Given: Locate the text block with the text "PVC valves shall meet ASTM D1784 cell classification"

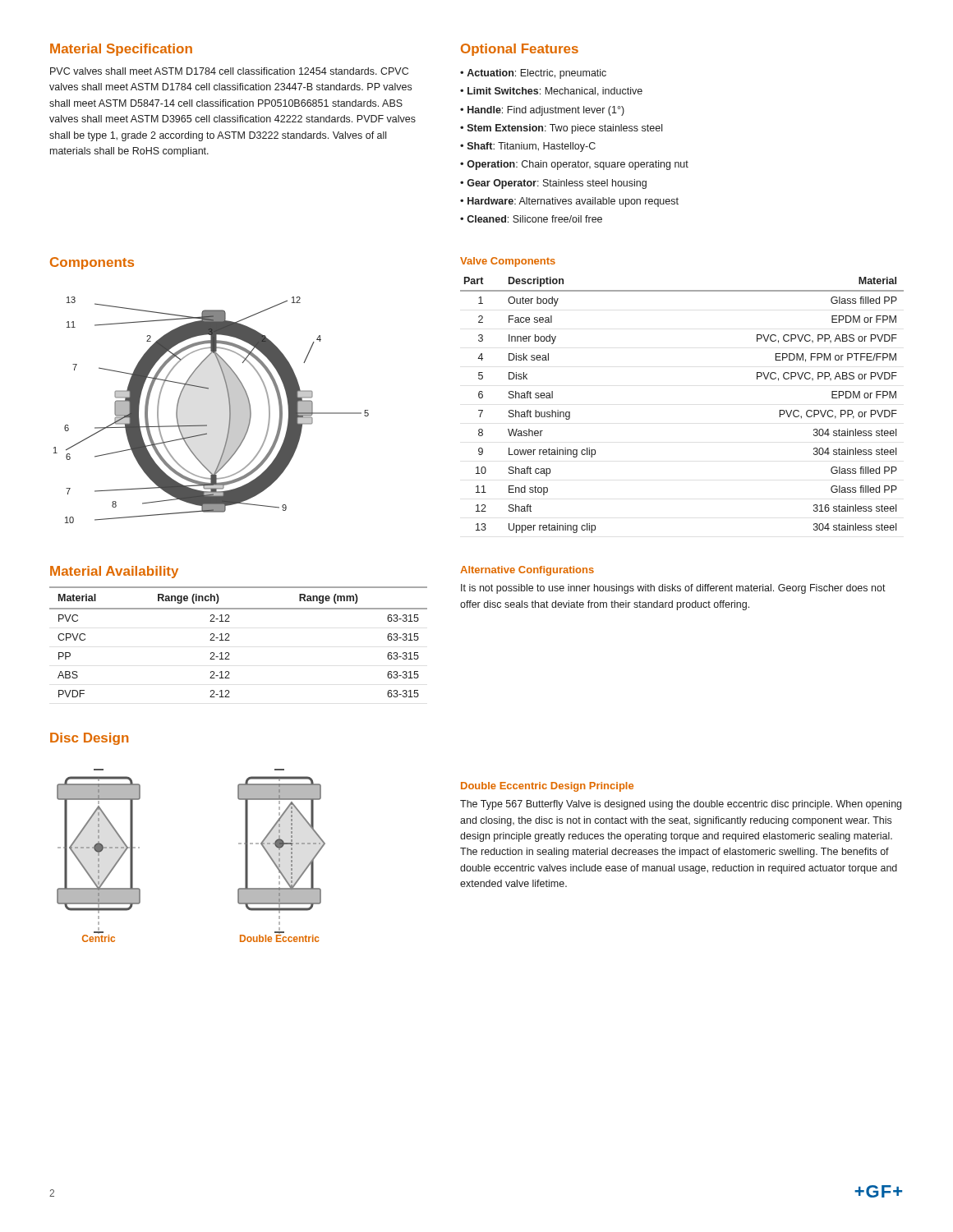Looking at the screenshot, I should [x=232, y=111].
